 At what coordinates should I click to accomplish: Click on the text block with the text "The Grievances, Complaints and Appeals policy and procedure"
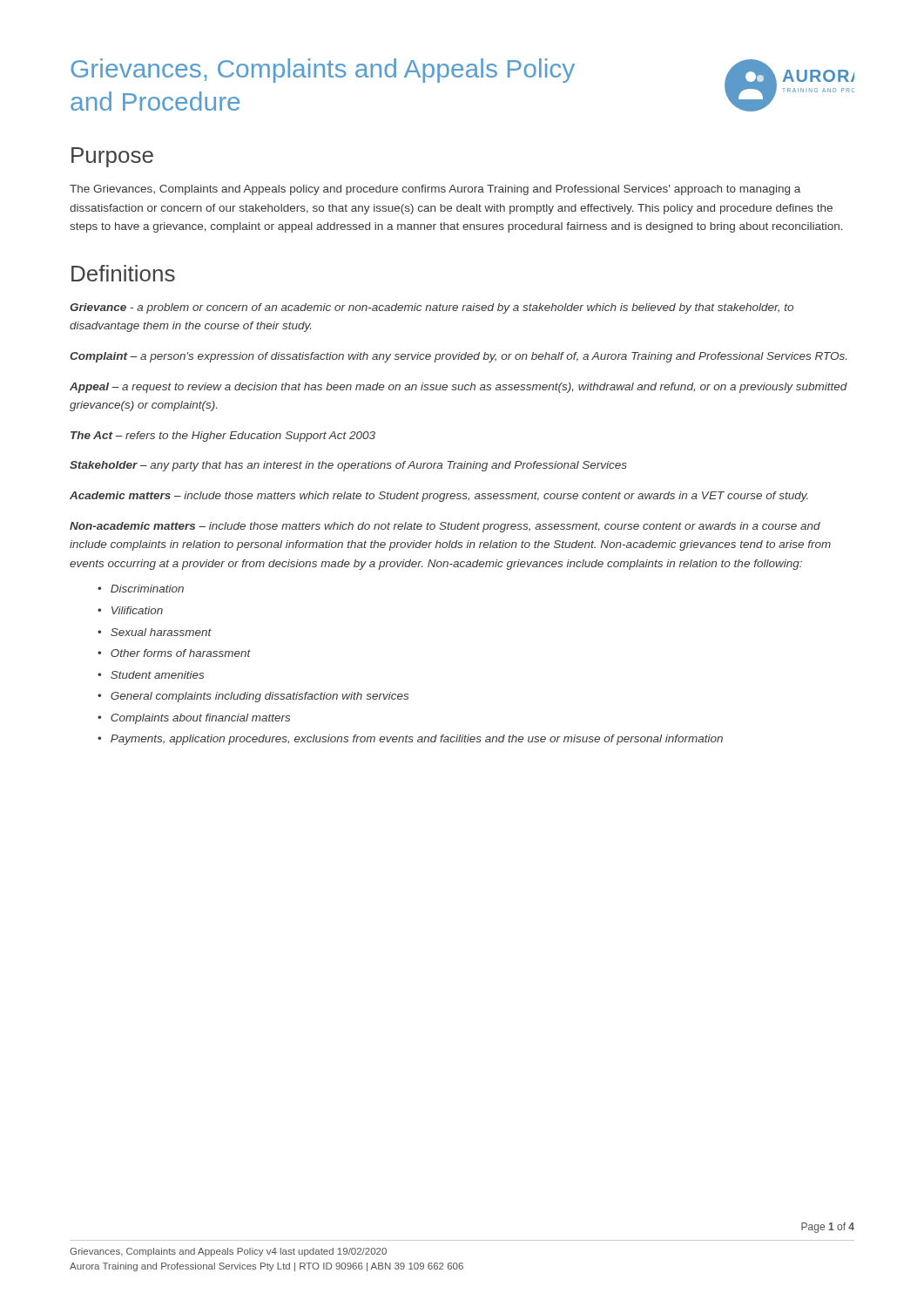coord(457,207)
